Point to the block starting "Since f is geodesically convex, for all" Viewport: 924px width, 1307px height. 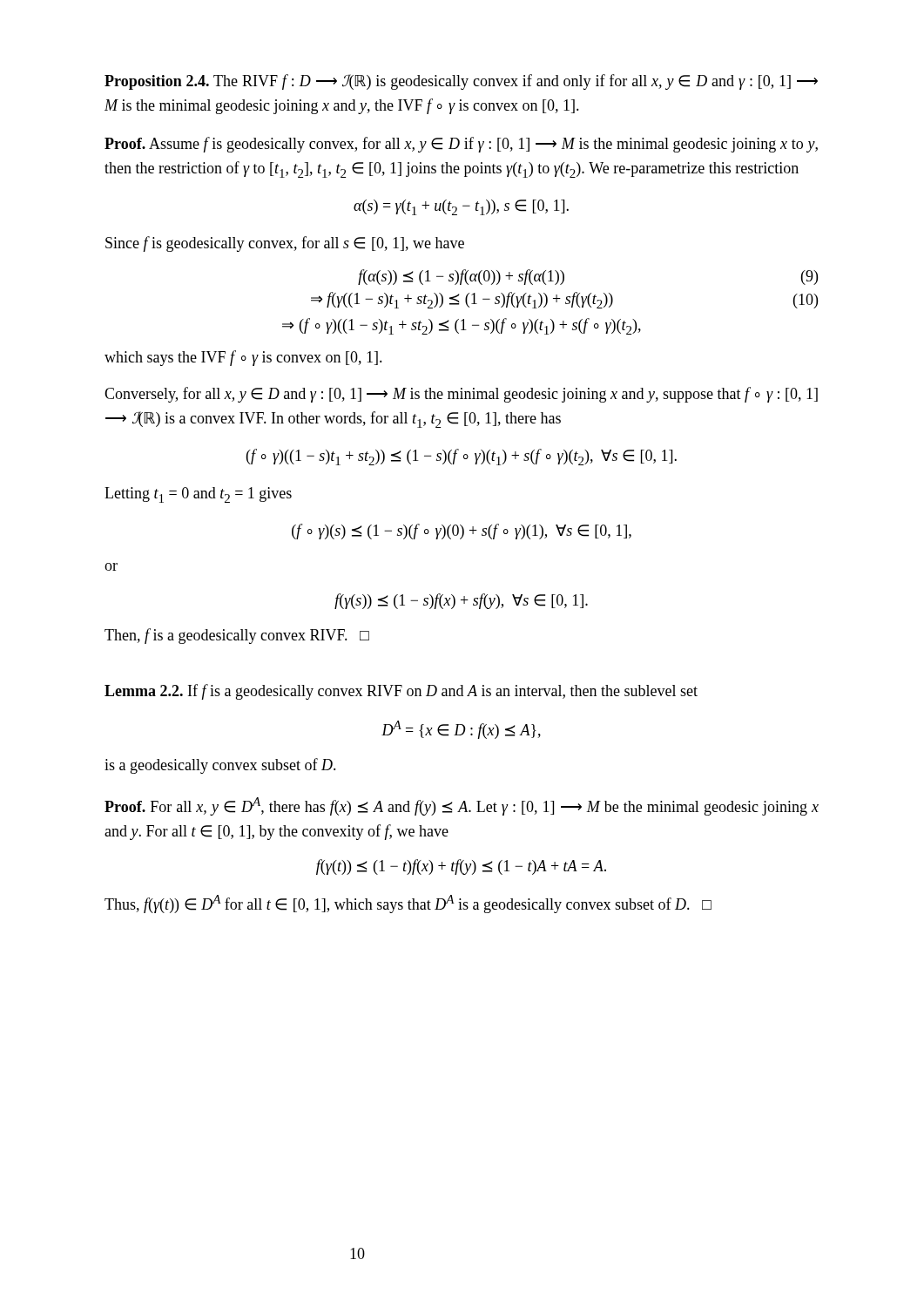pos(285,243)
